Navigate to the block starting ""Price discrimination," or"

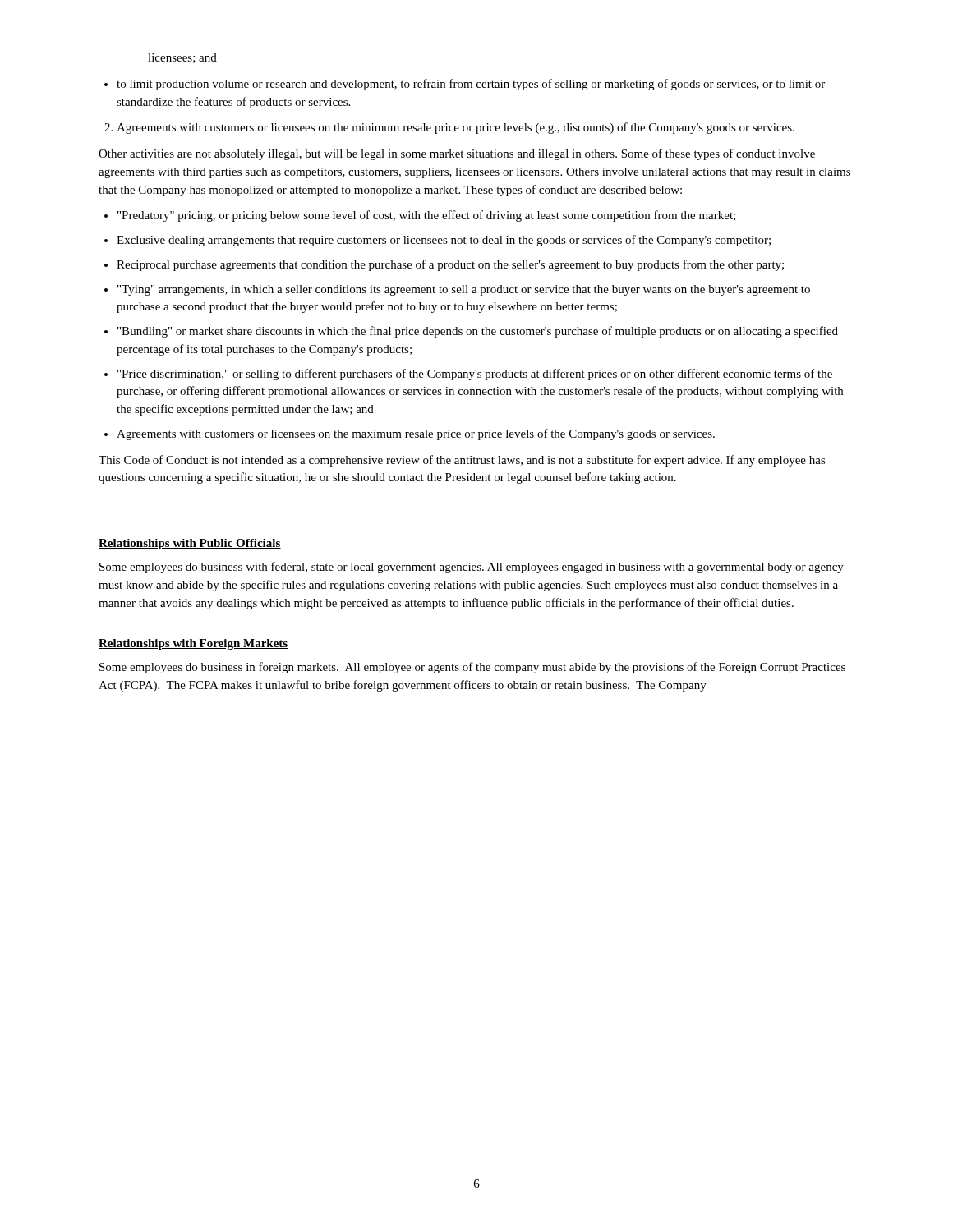click(486, 392)
